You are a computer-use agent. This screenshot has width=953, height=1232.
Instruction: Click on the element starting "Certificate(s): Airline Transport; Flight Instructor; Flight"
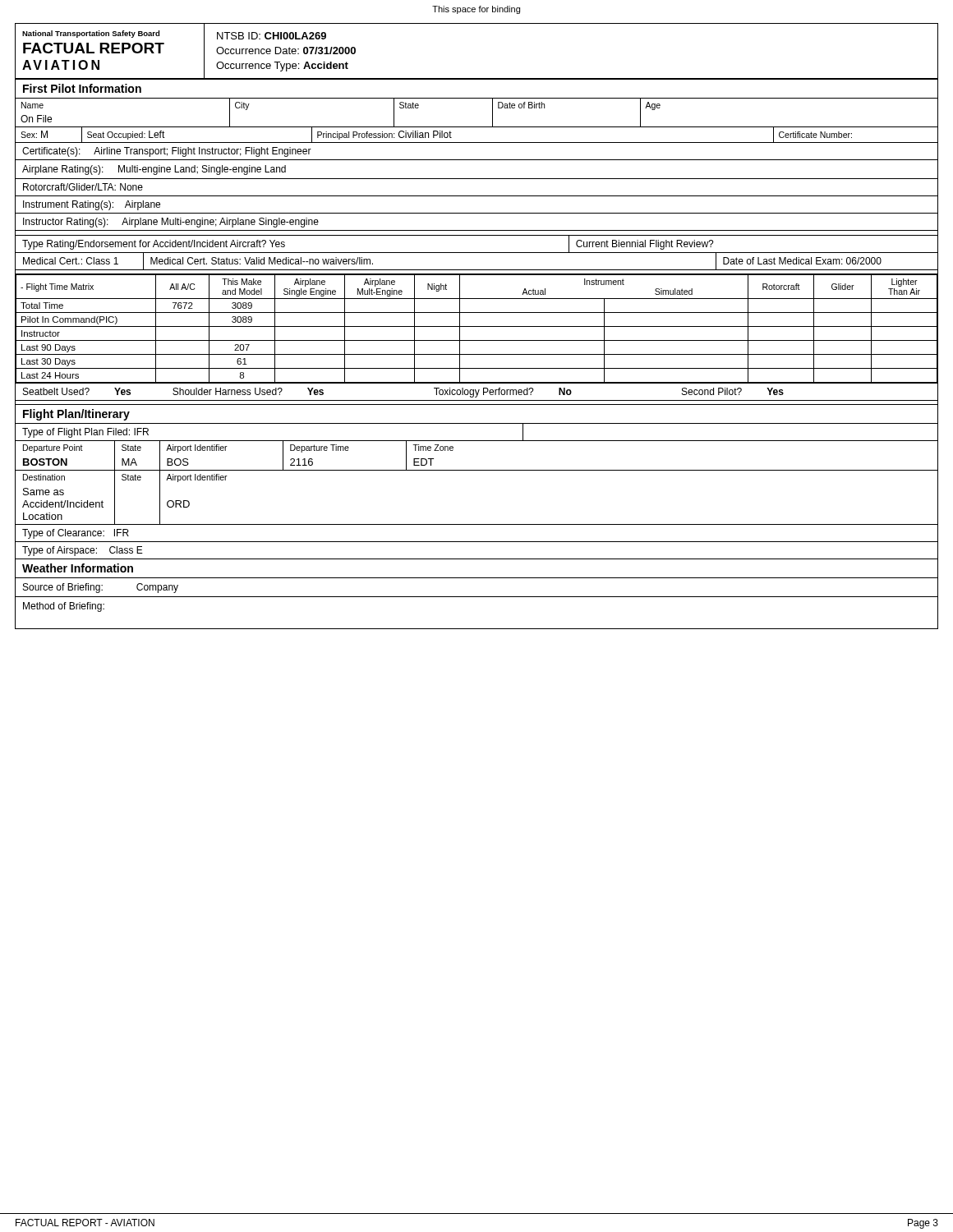click(x=167, y=151)
